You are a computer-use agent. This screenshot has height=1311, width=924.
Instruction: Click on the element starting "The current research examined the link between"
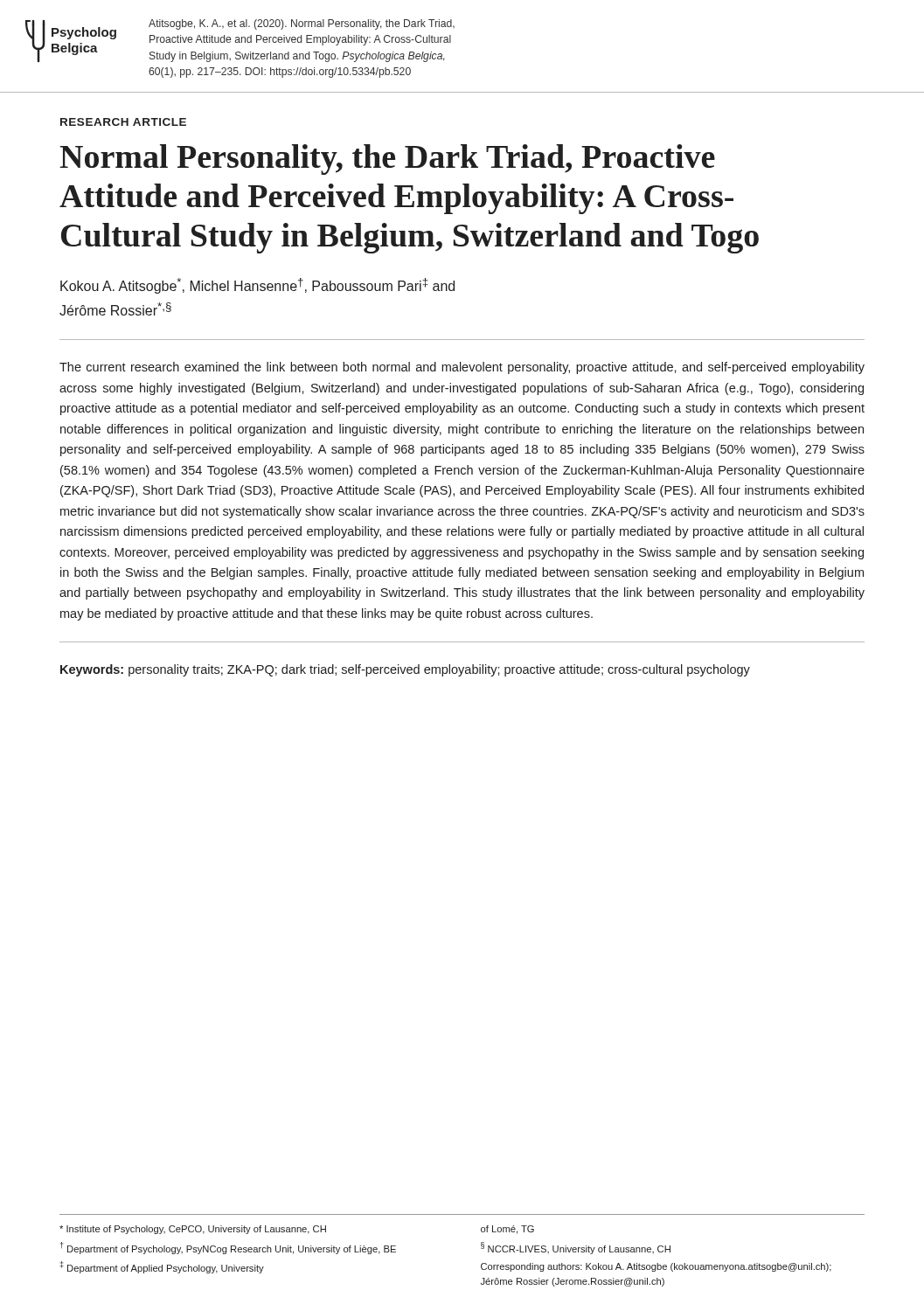pyautogui.click(x=462, y=490)
